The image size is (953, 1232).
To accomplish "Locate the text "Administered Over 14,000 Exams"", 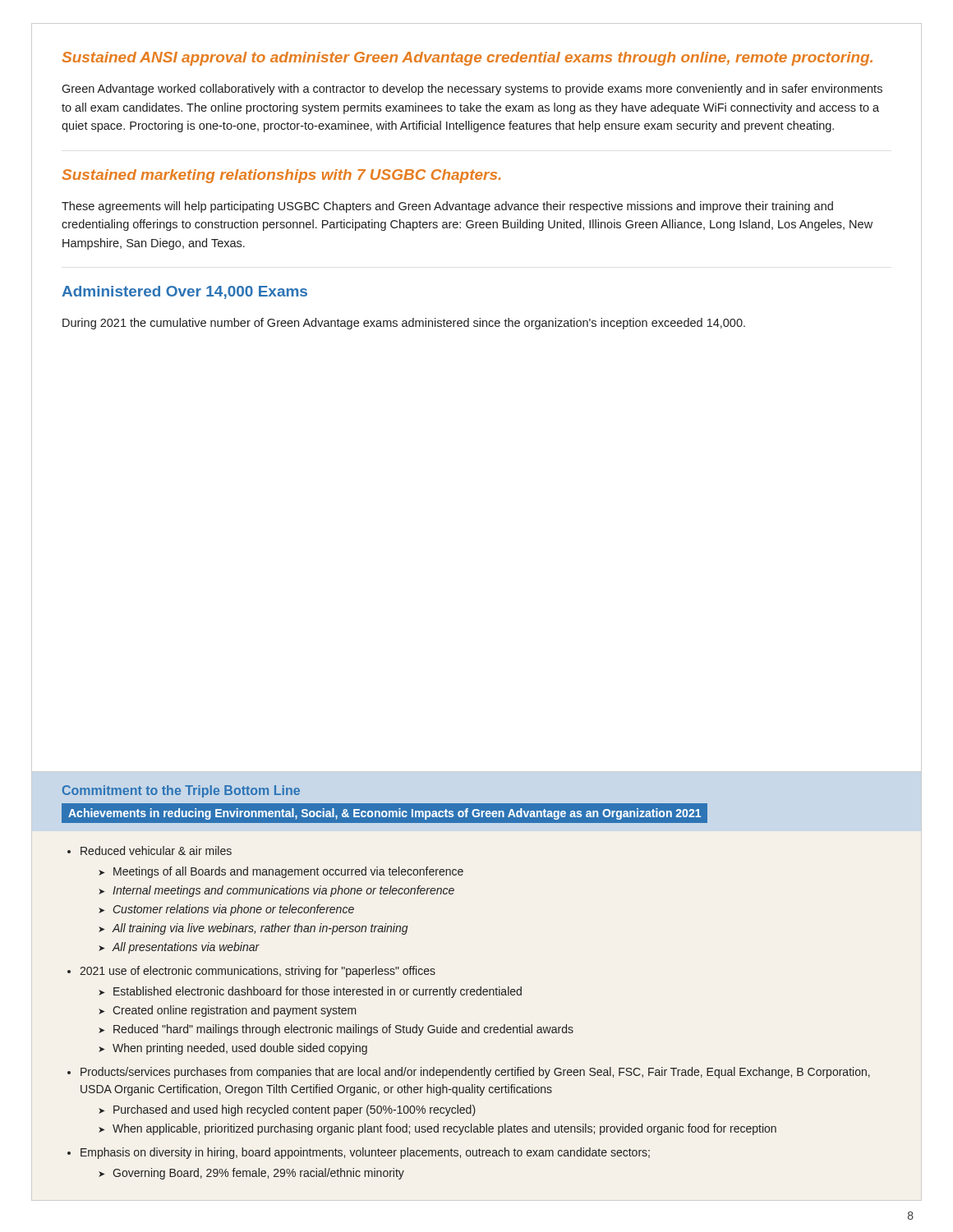I will pyautogui.click(x=184, y=292).
